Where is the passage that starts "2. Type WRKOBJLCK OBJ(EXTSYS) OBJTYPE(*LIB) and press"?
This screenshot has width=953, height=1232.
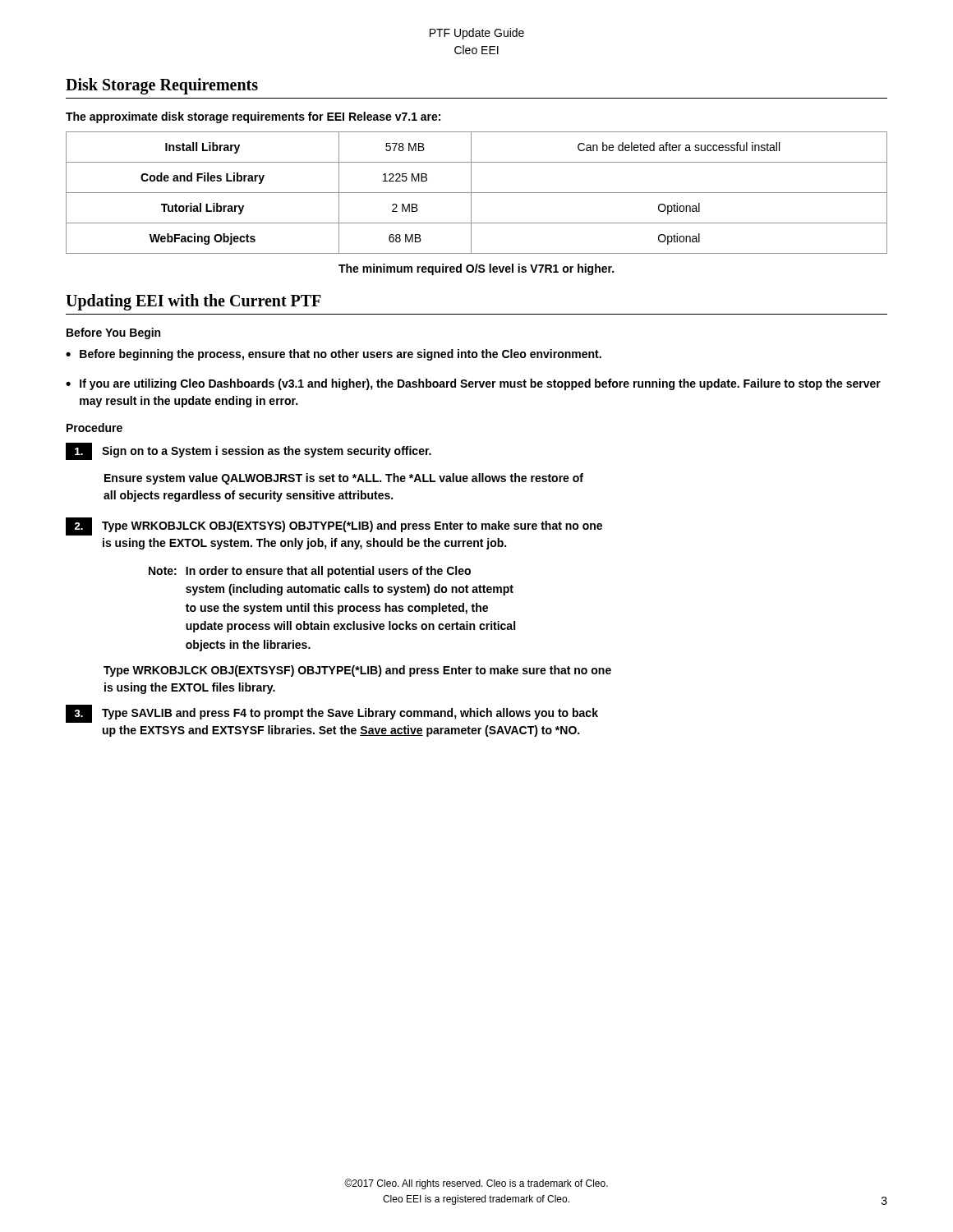334,535
